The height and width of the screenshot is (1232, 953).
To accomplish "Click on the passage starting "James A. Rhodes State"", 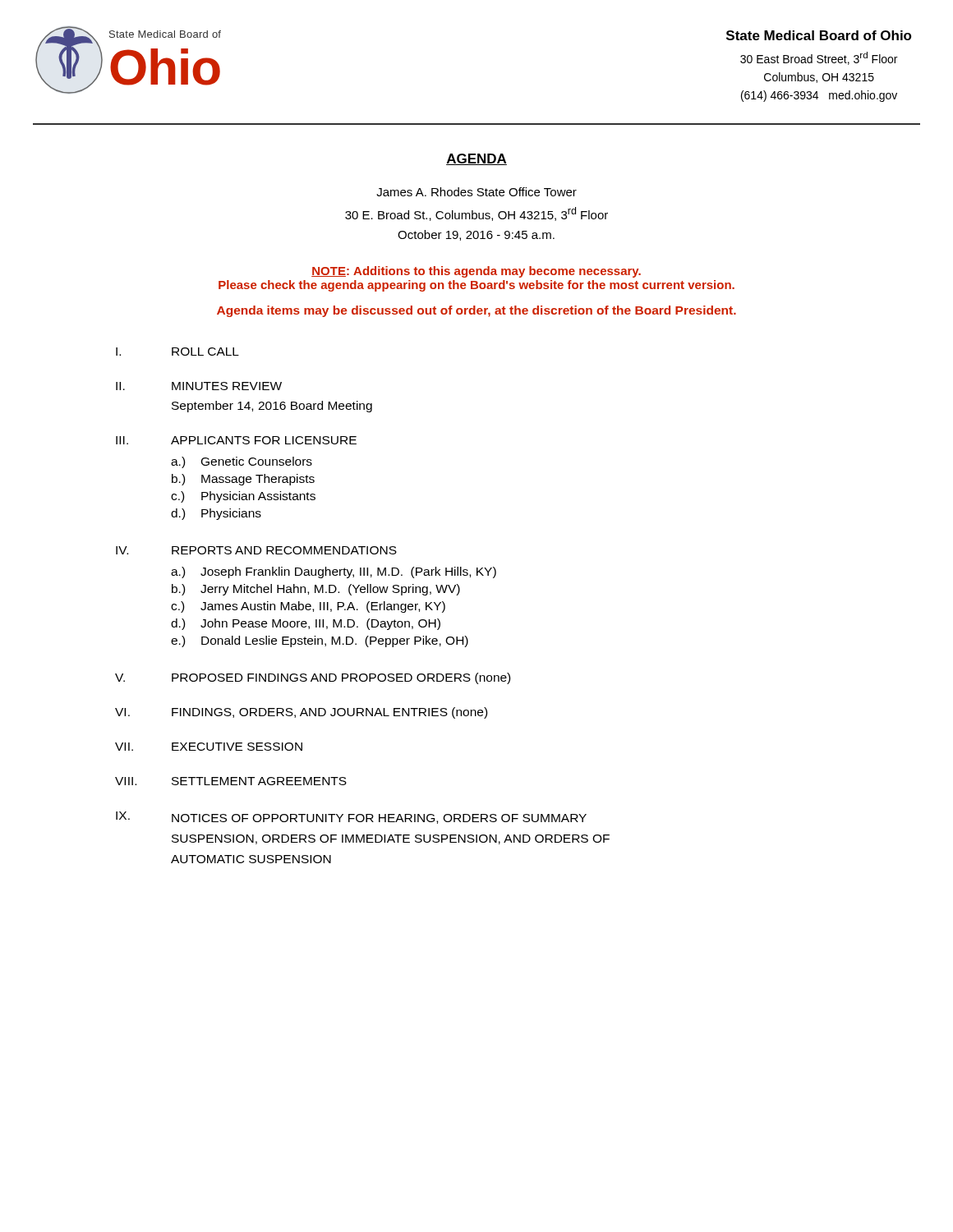I will [x=476, y=213].
